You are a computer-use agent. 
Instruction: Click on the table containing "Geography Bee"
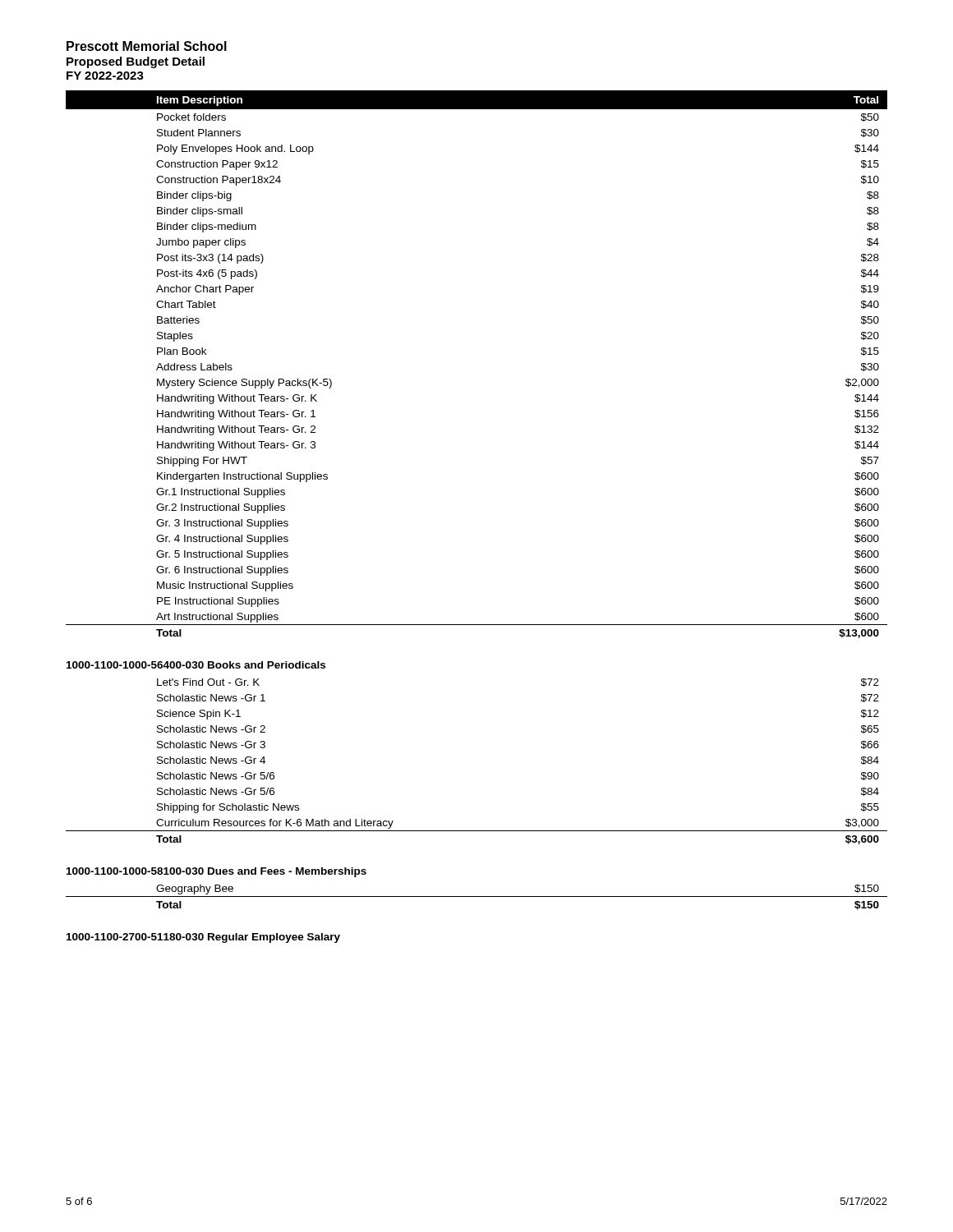[476, 897]
